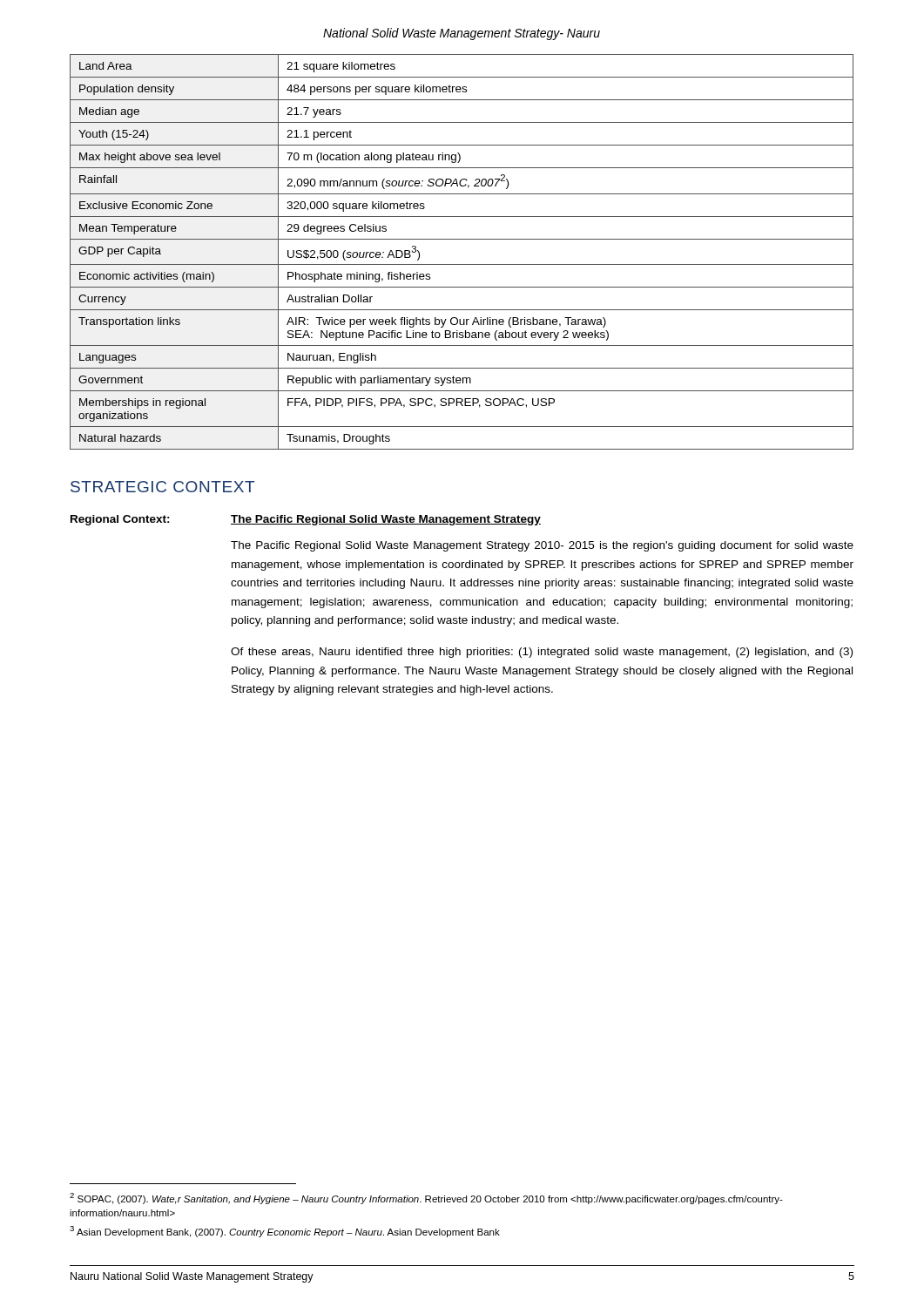Find the footnote that reads "2 SOPAC, (2007)."
Screen dimensions: 1307x924
[x=426, y=1204]
